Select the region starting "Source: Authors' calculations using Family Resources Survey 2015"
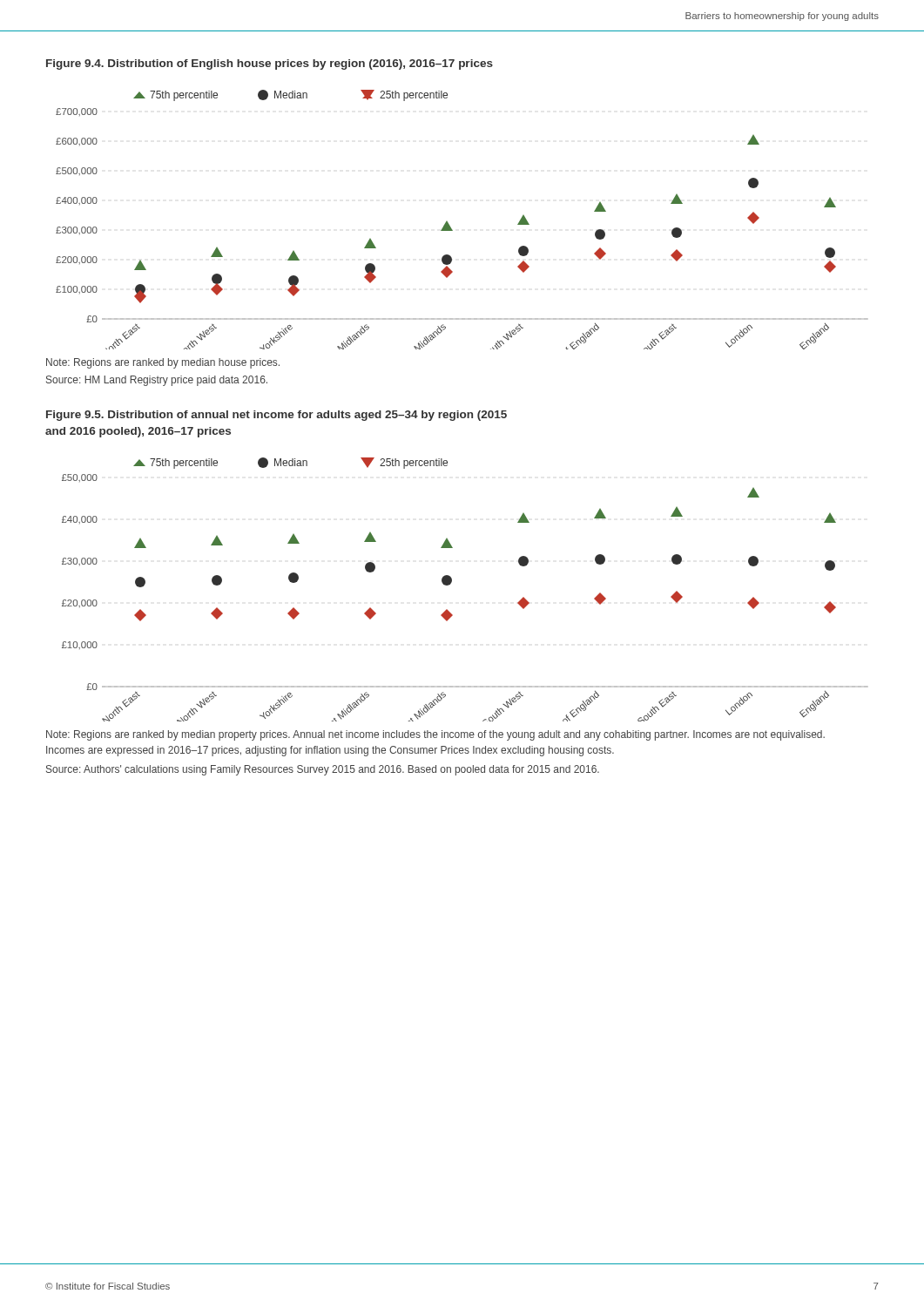Screen dimensions: 1307x924 [x=323, y=769]
